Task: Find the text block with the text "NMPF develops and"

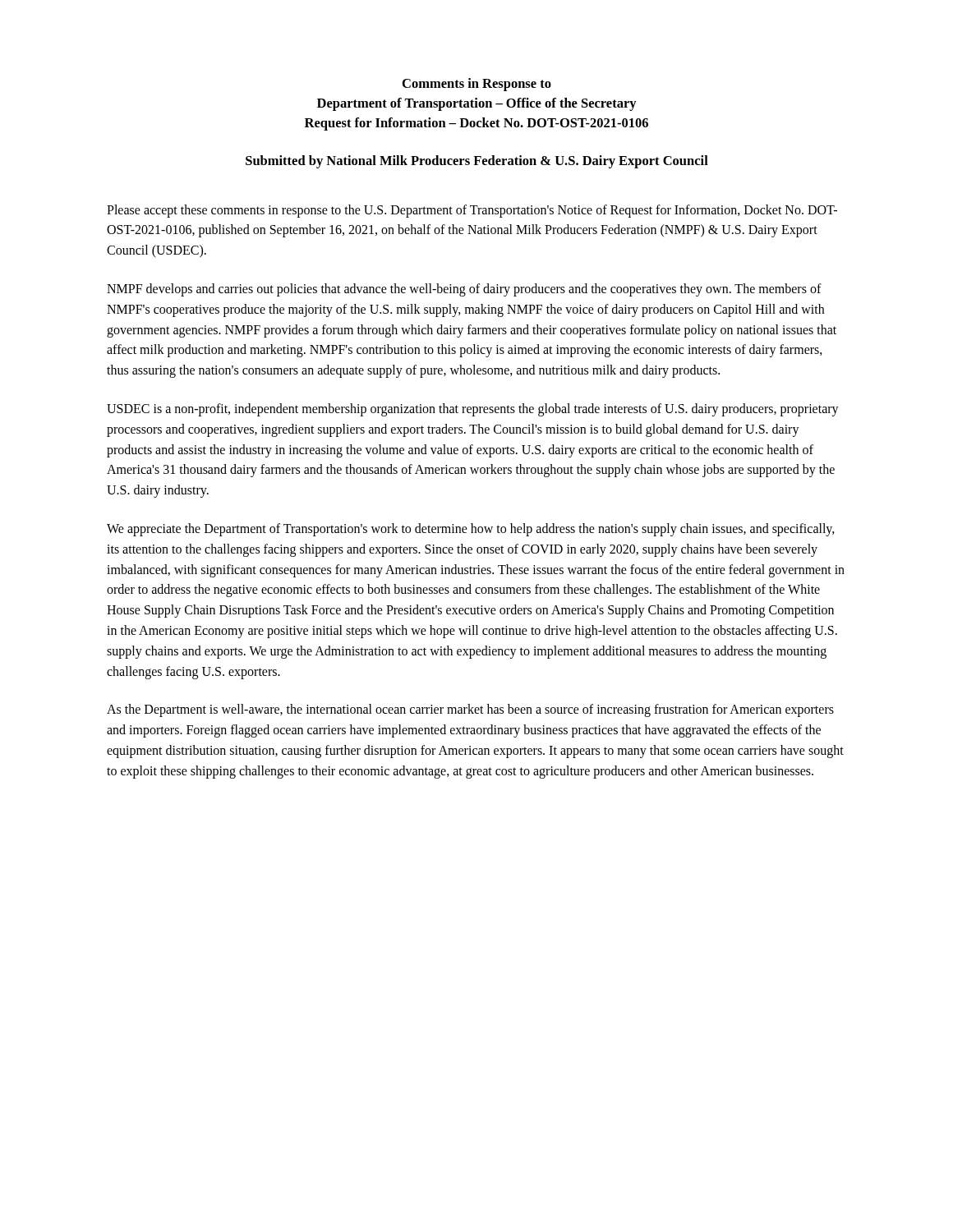Action: pyautogui.click(x=476, y=330)
